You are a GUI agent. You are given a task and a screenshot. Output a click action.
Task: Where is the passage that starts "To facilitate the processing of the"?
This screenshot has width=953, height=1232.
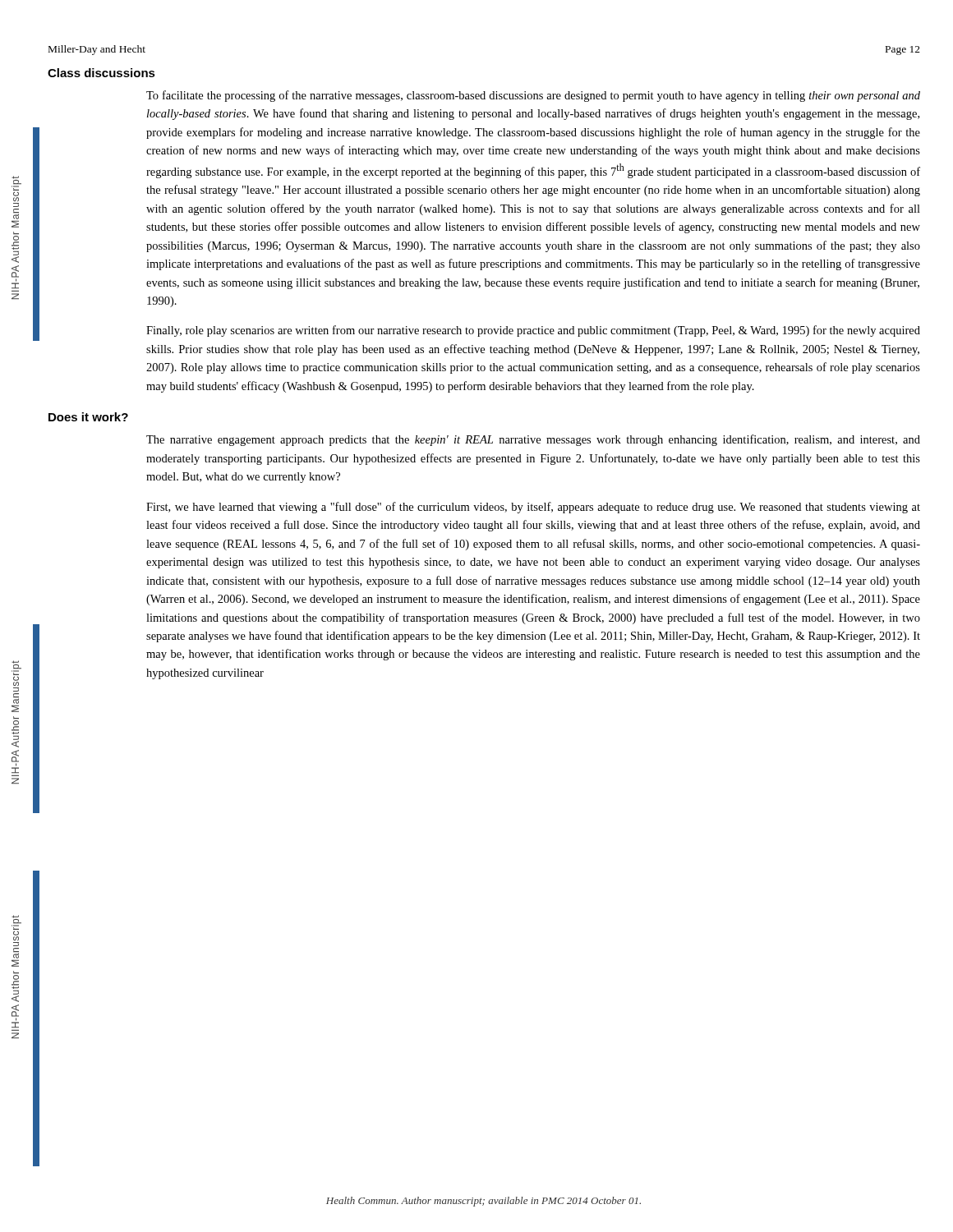533,198
